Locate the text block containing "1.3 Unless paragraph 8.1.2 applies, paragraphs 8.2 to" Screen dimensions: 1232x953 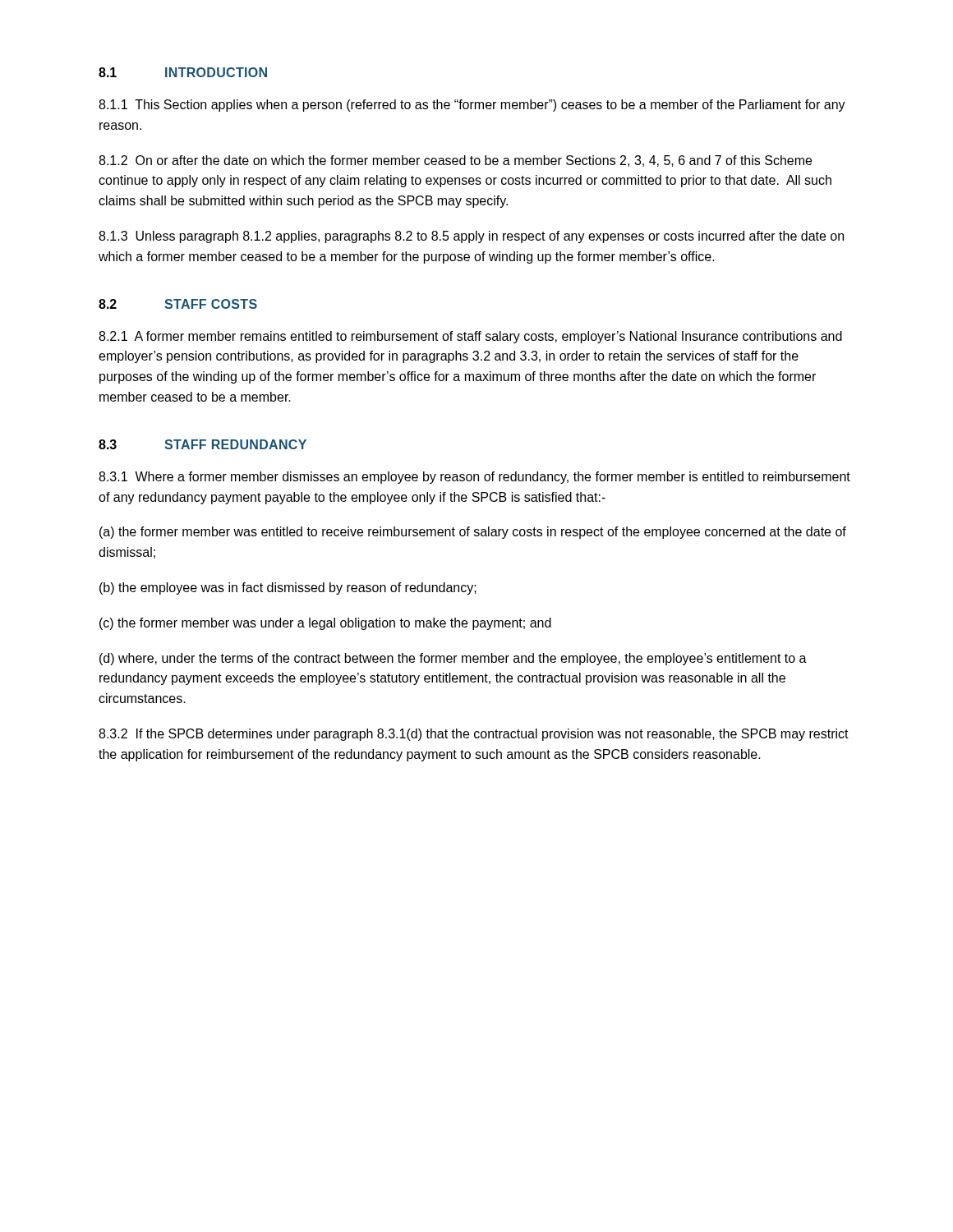(x=472, y=246)
